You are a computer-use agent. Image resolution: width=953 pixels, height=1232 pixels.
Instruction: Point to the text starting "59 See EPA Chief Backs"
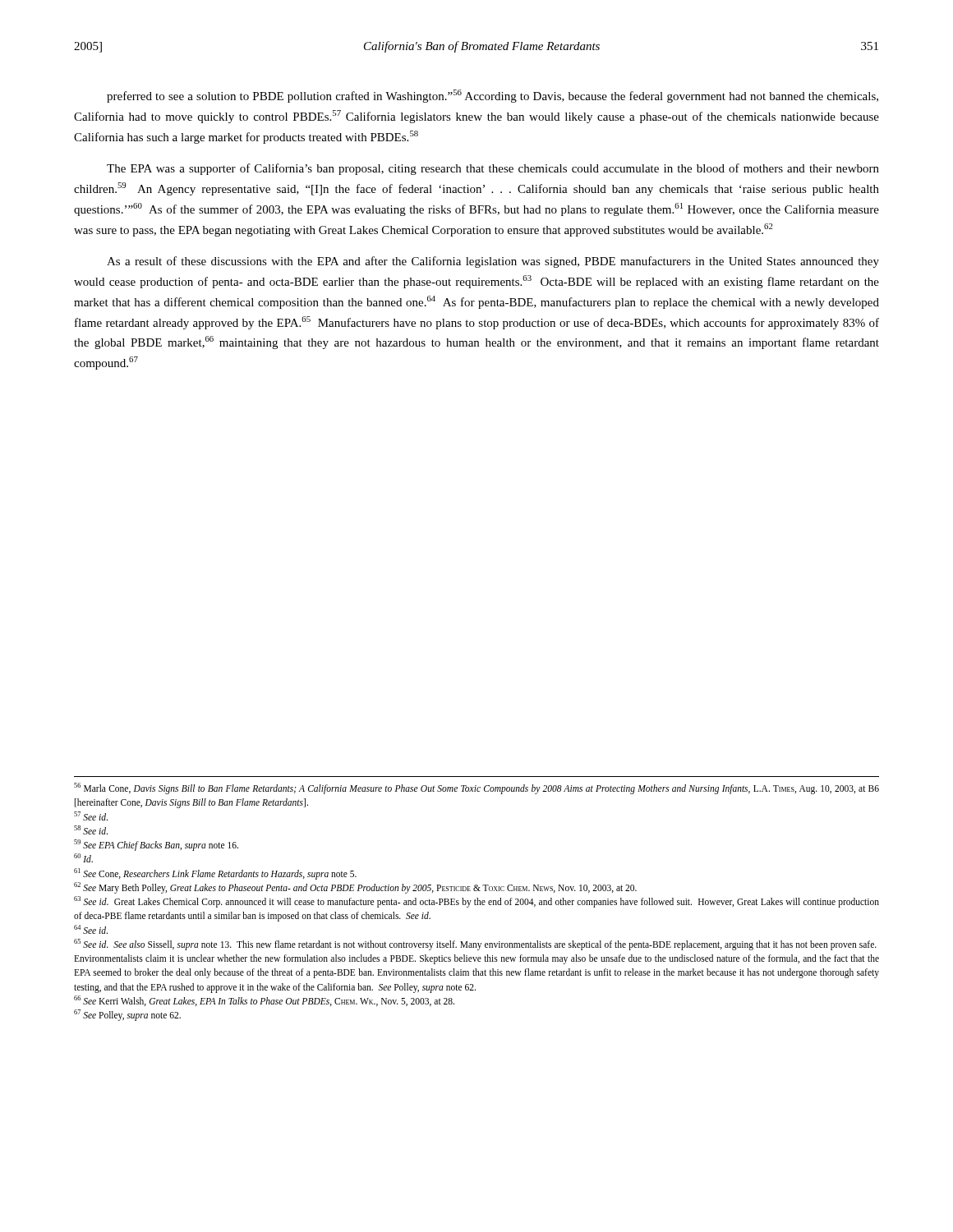point(156,844)
